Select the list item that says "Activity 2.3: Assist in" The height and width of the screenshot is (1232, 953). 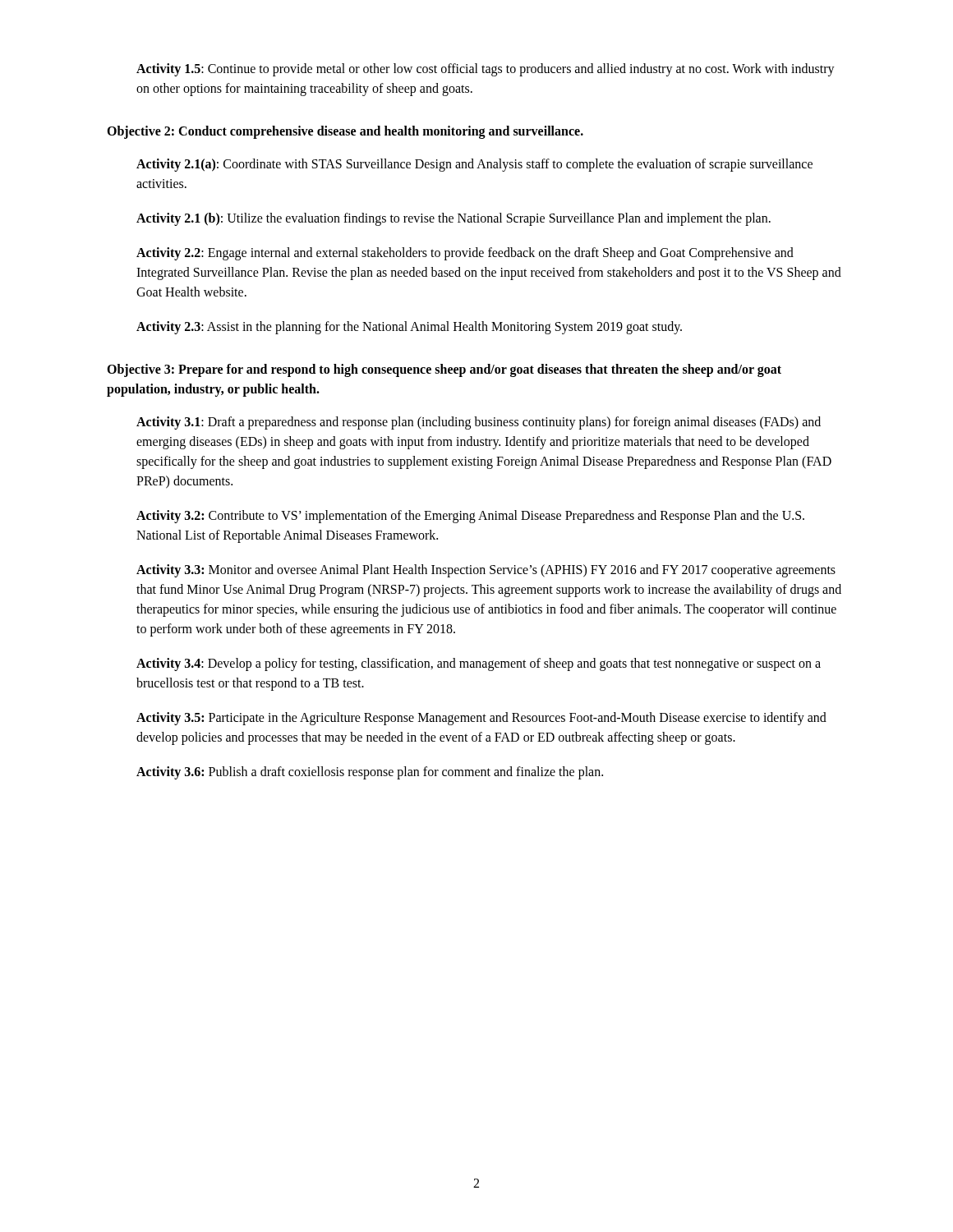(410, 326)
